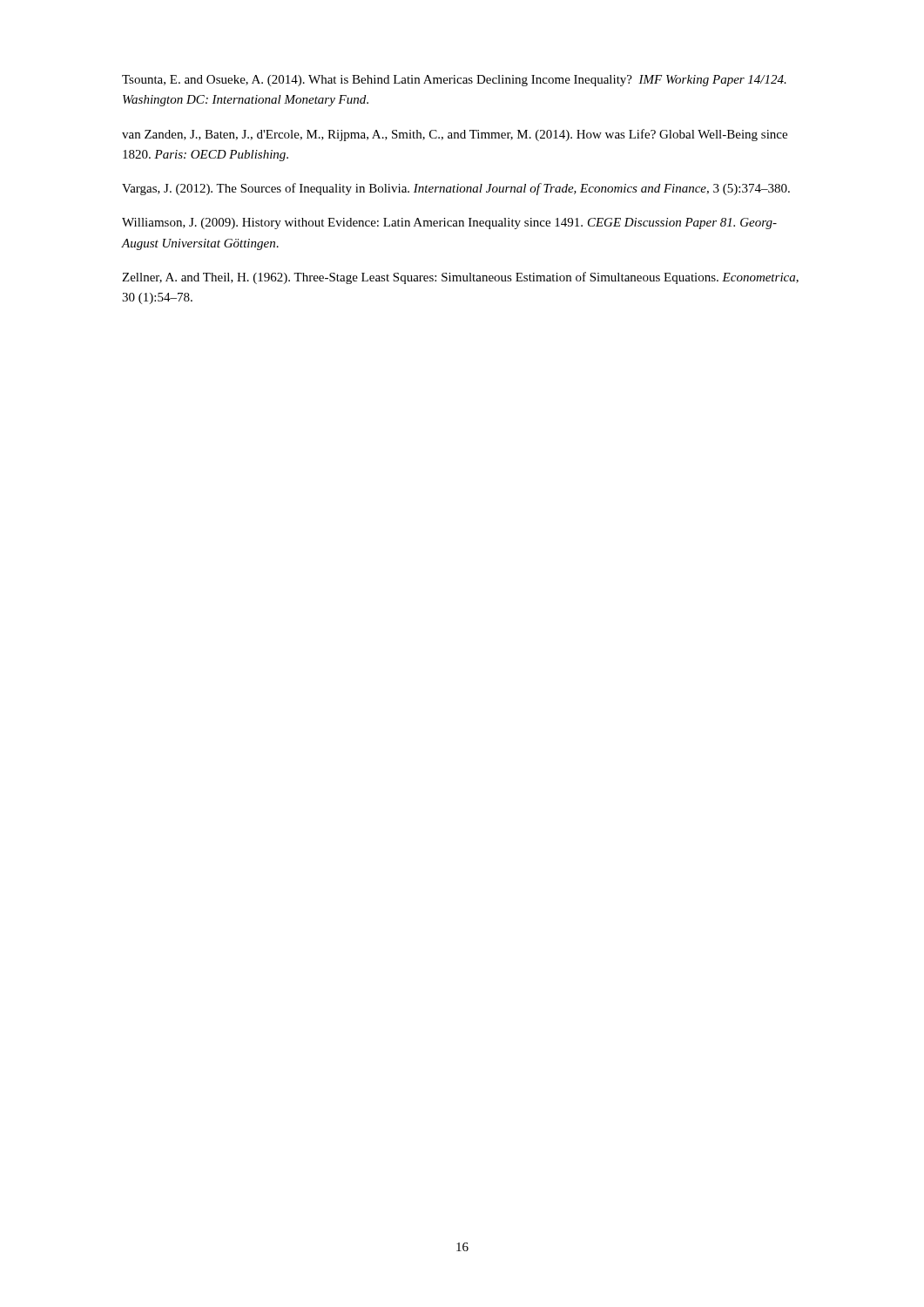Image resolution: width=924 pixels, height=1307 pixels.
Task: Click on the text block starting "Zellner, A. and Theil, H. (1962)."
Action: coord(462,288)
